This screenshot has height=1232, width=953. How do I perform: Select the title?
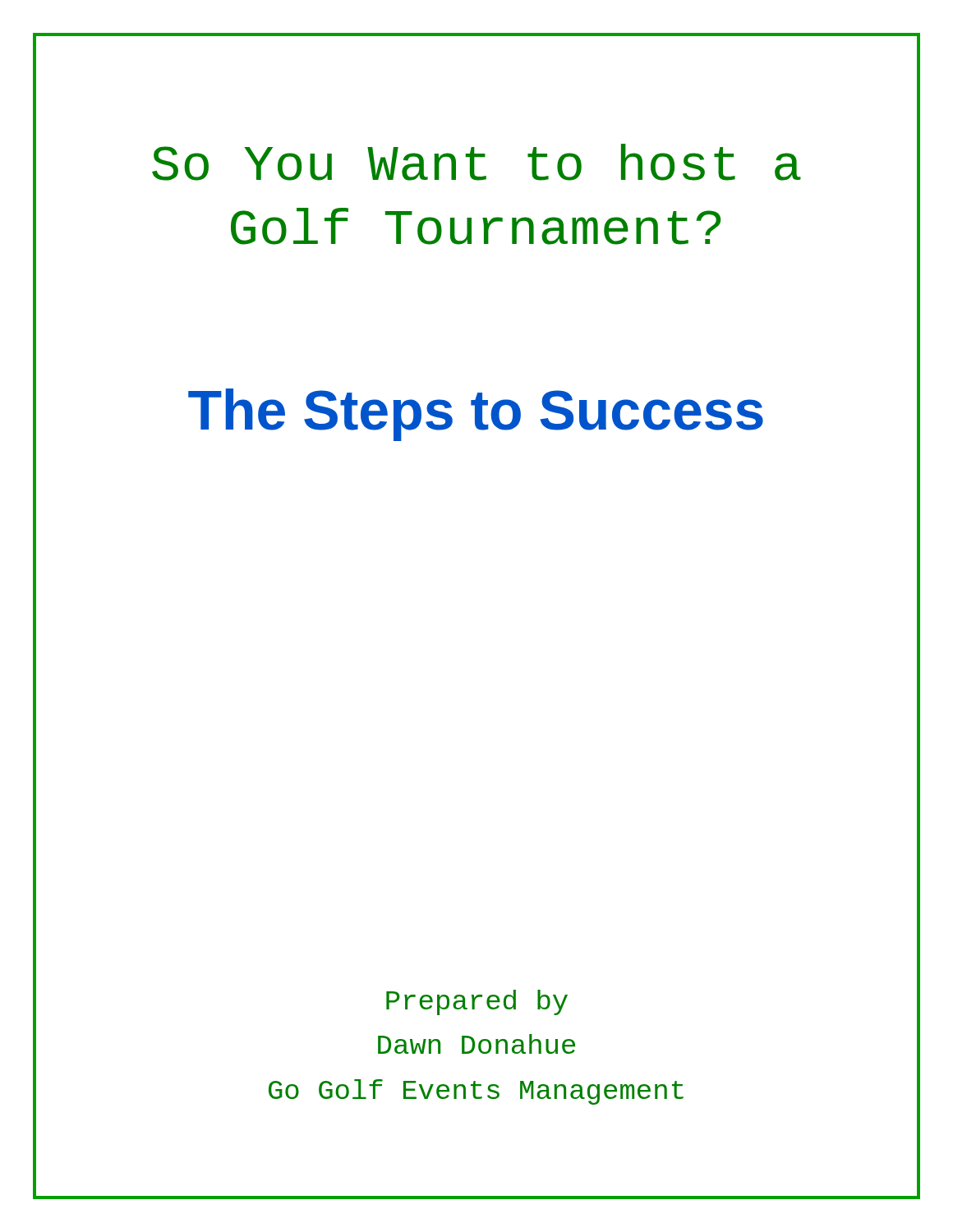point(476,198)
